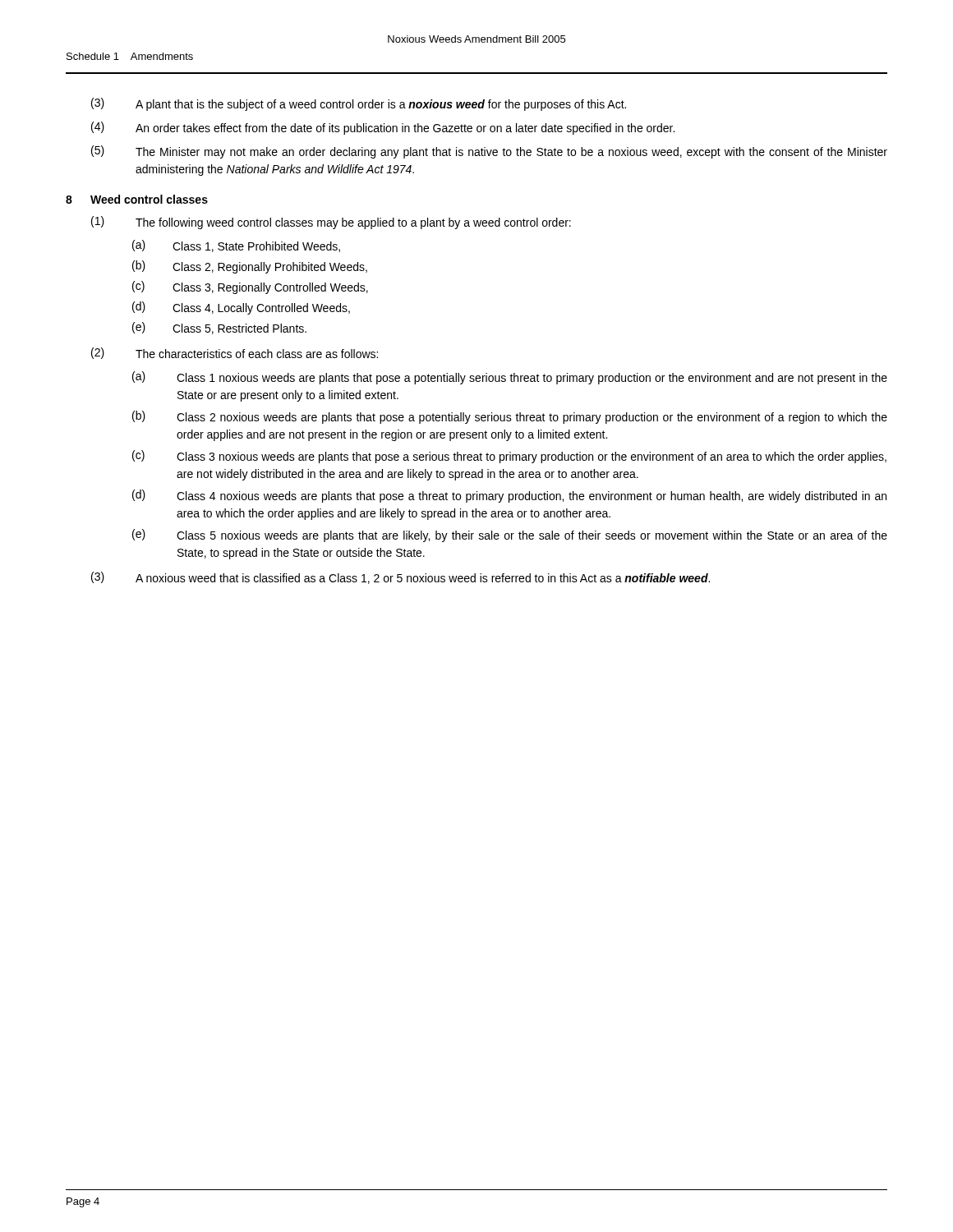Find the element starting "(b) Class 2 noxious weeds are"
The width and height of the screenshot is (953, 1232).
tap(476, 426)
